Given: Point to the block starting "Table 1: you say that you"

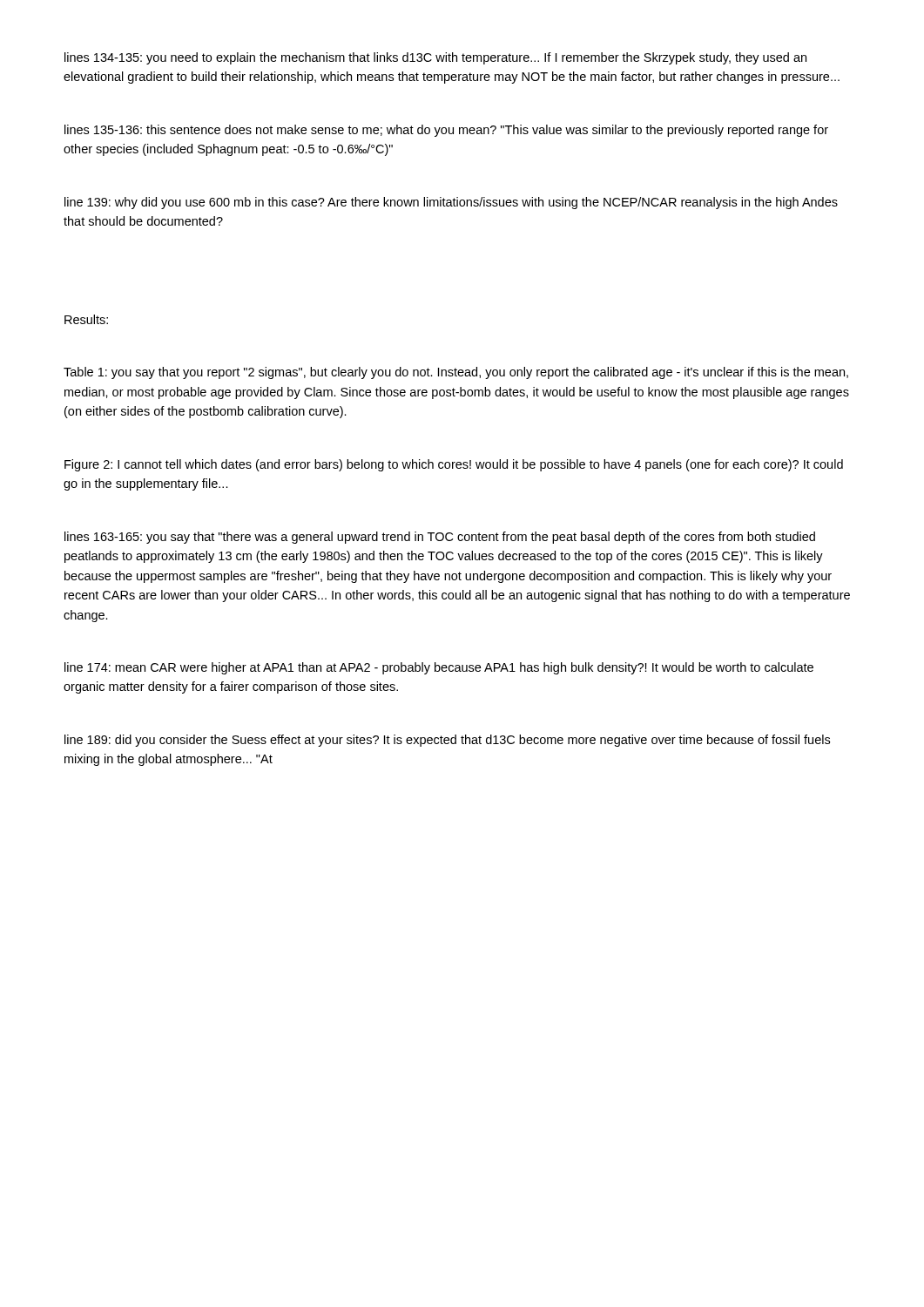Looking at the screenshot, I should [x=456, y=392].
